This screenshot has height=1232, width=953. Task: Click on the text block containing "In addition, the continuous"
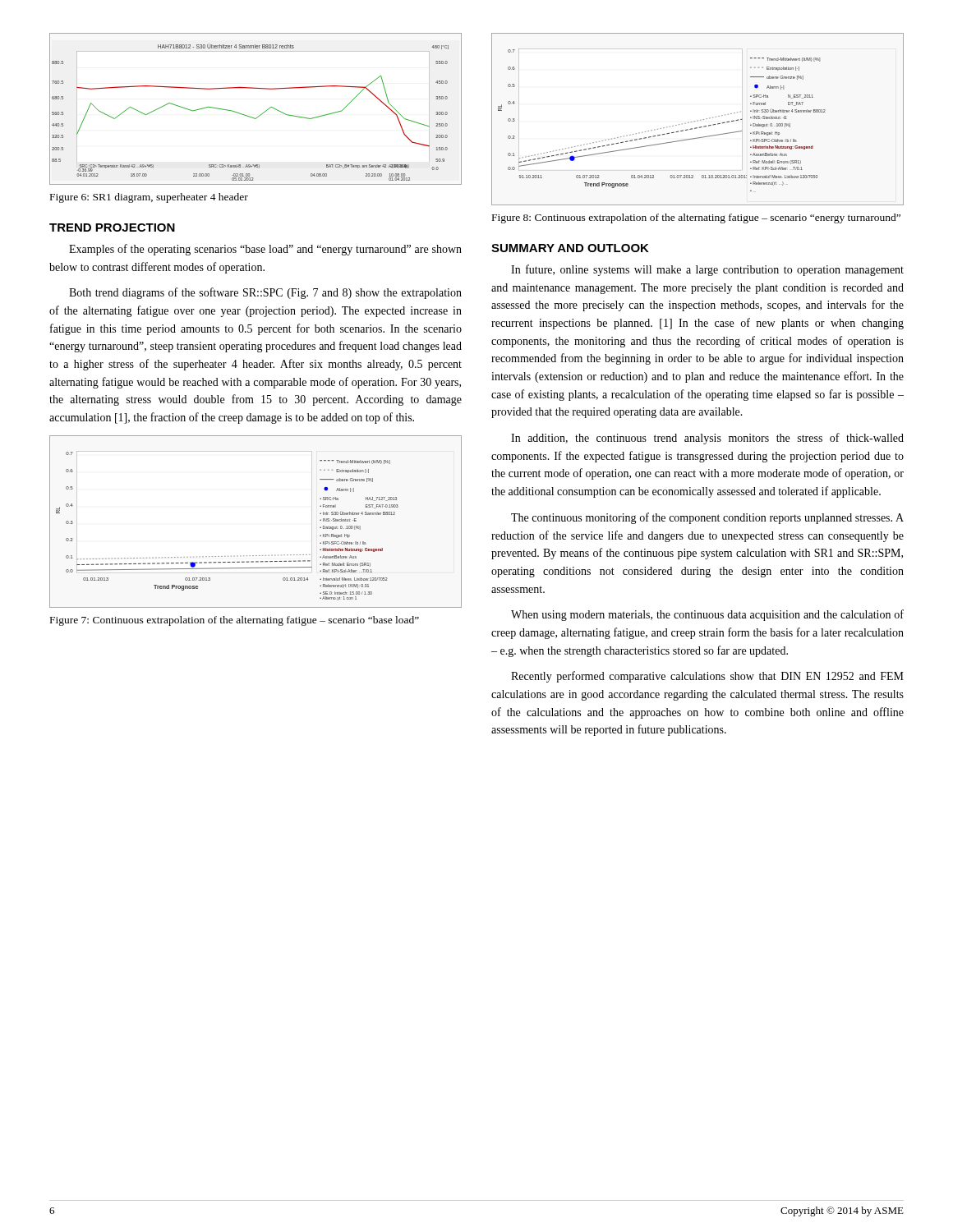pyautogui.click(x=698, y=465)
